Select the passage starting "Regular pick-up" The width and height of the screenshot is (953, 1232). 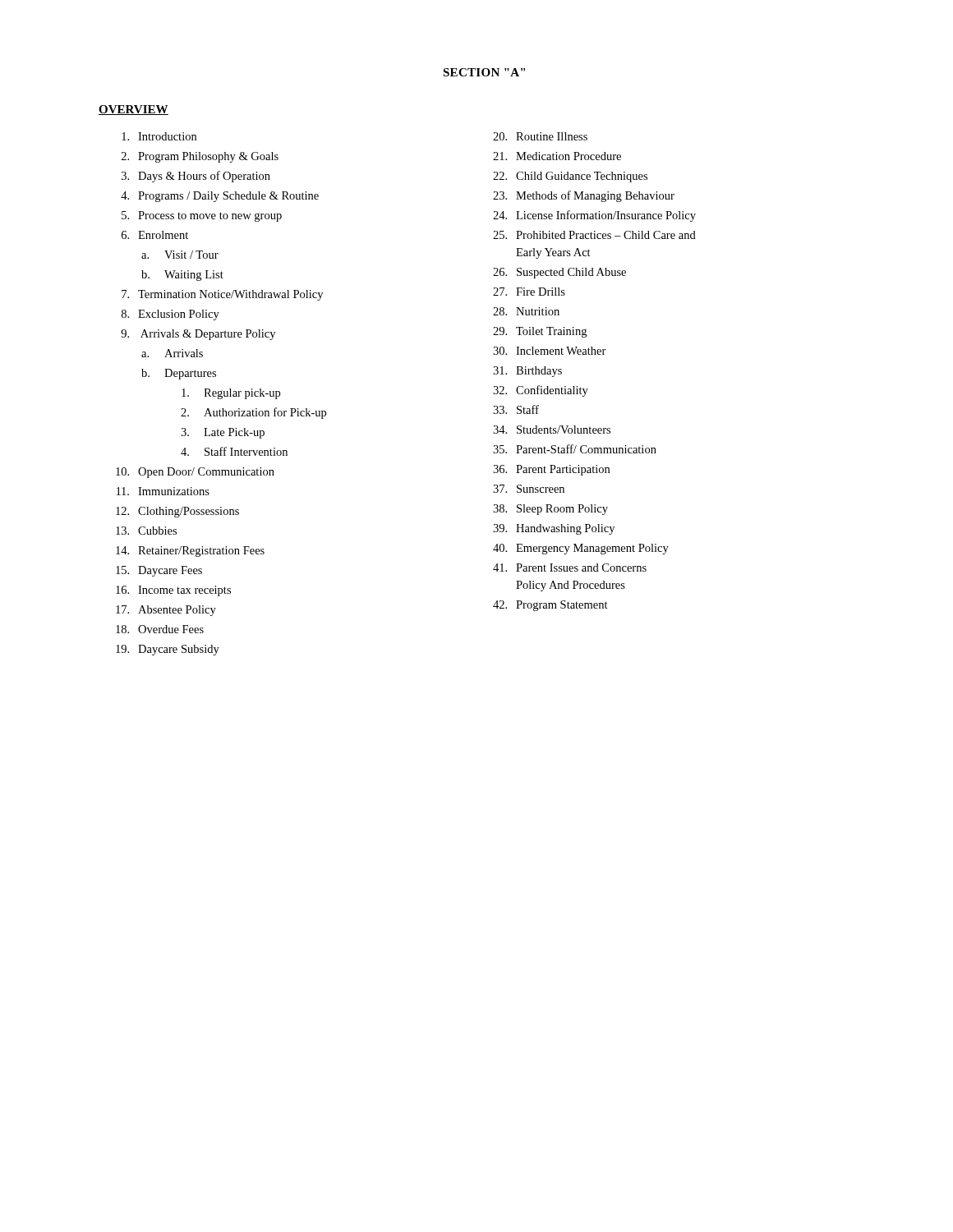coord(231,393)
